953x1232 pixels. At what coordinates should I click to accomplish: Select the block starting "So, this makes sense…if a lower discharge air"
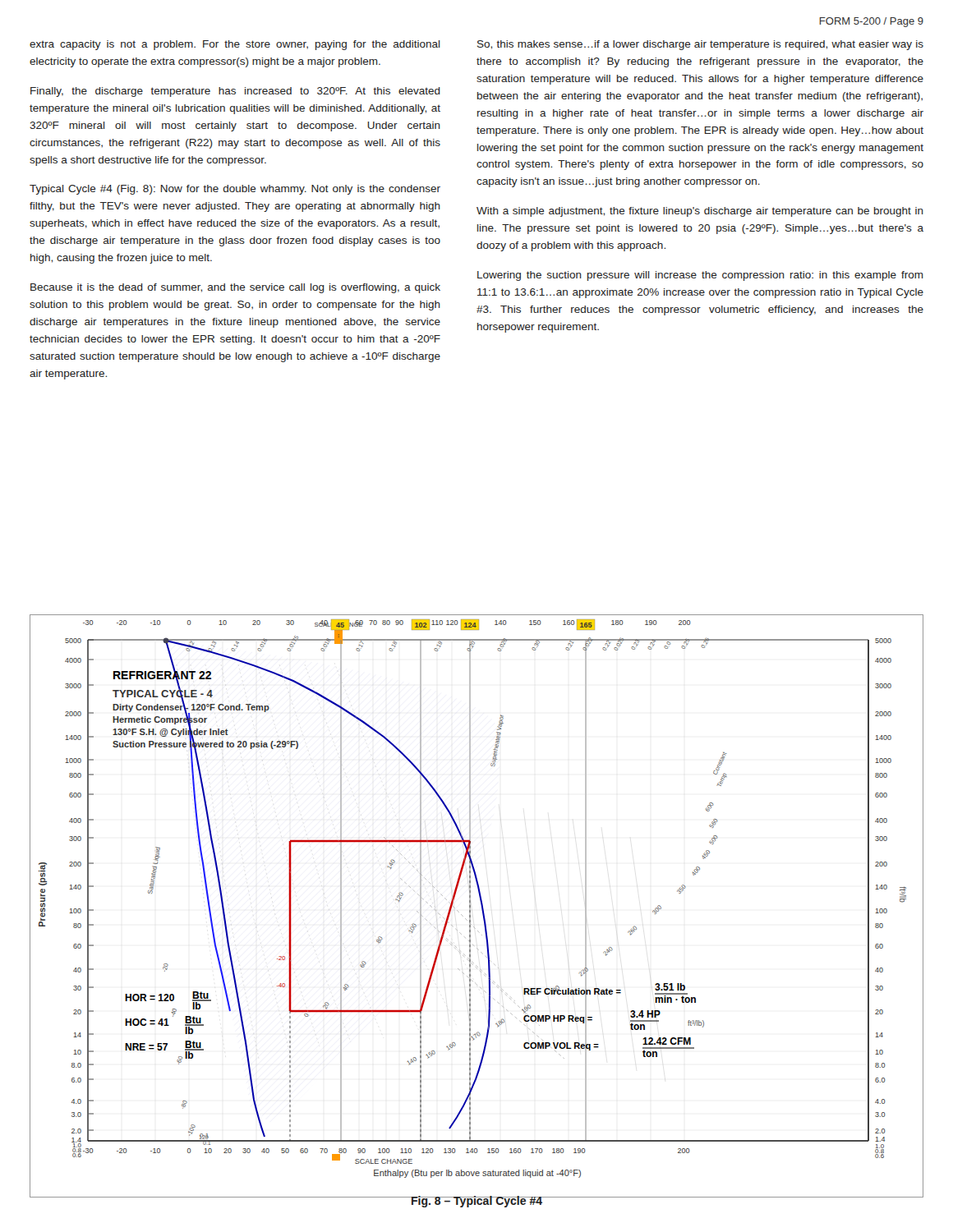[x=700, y=113]
